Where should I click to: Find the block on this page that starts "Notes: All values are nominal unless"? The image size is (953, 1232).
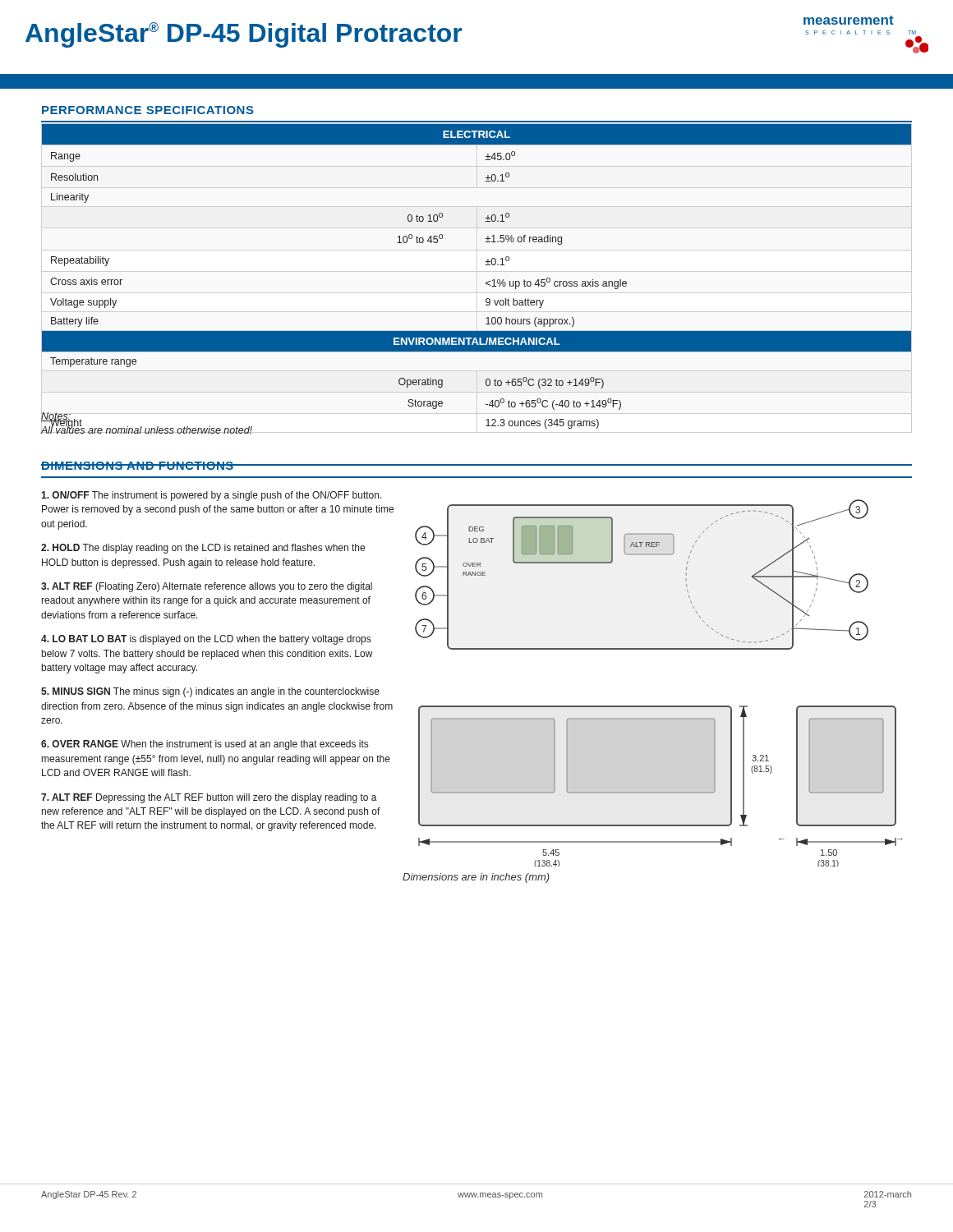[147, 423]
